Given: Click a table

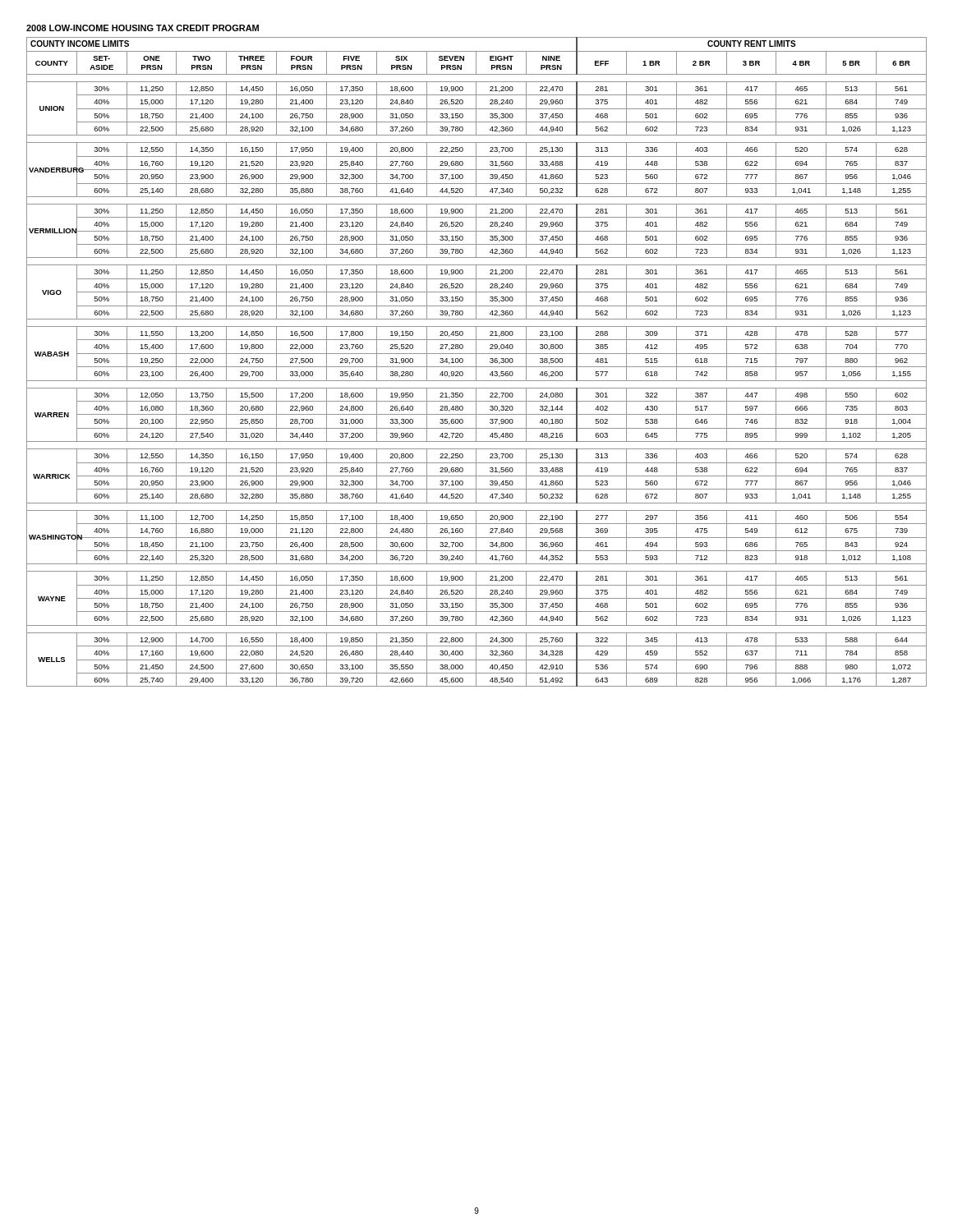Looking at the screenshot, I should click(476, 362).
